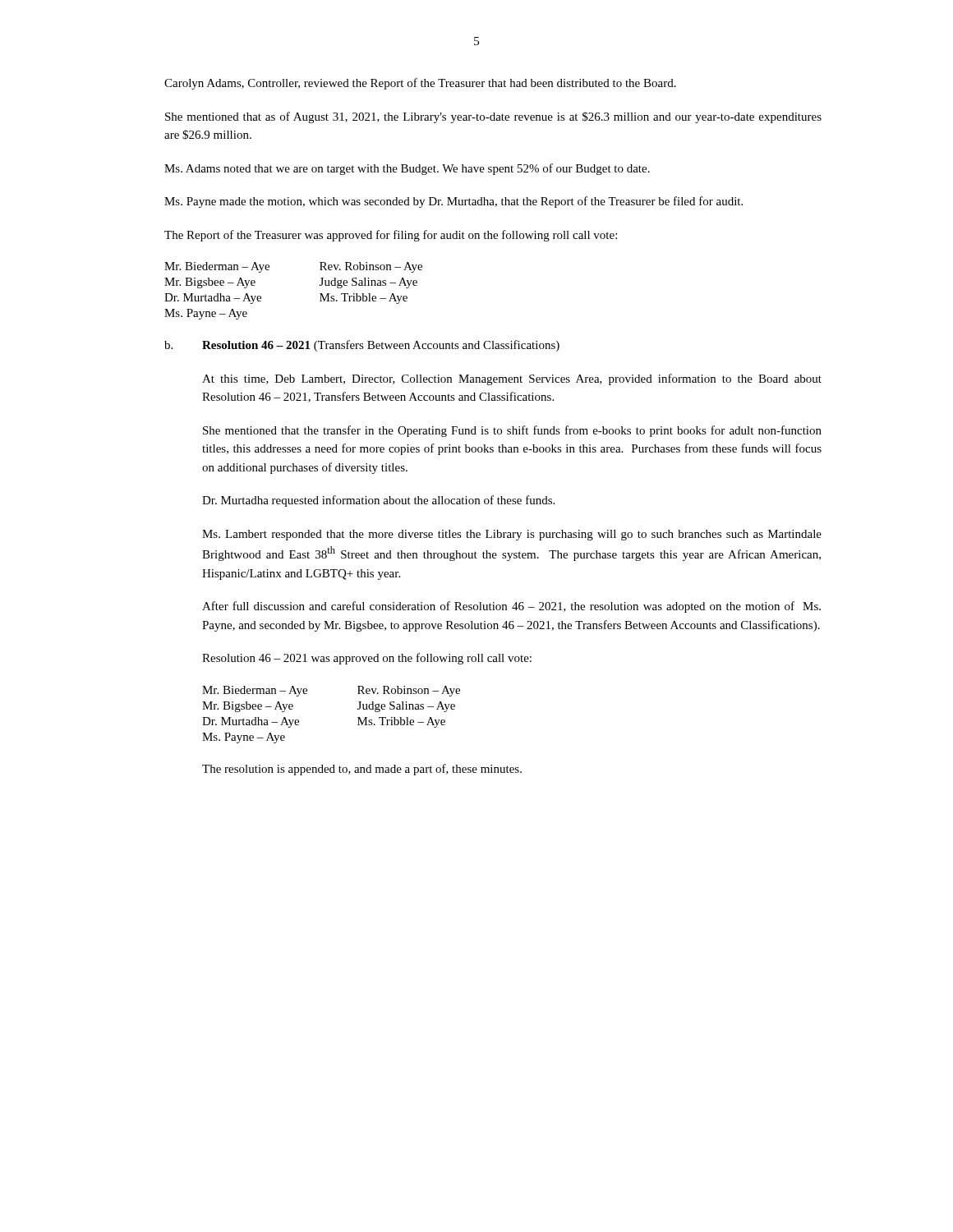The height and width of the screenshot is (1232, 953).
Task: Find the text block that reads "Carolyn Adams, Controller, reviewed the"
Action: [420, 83]
